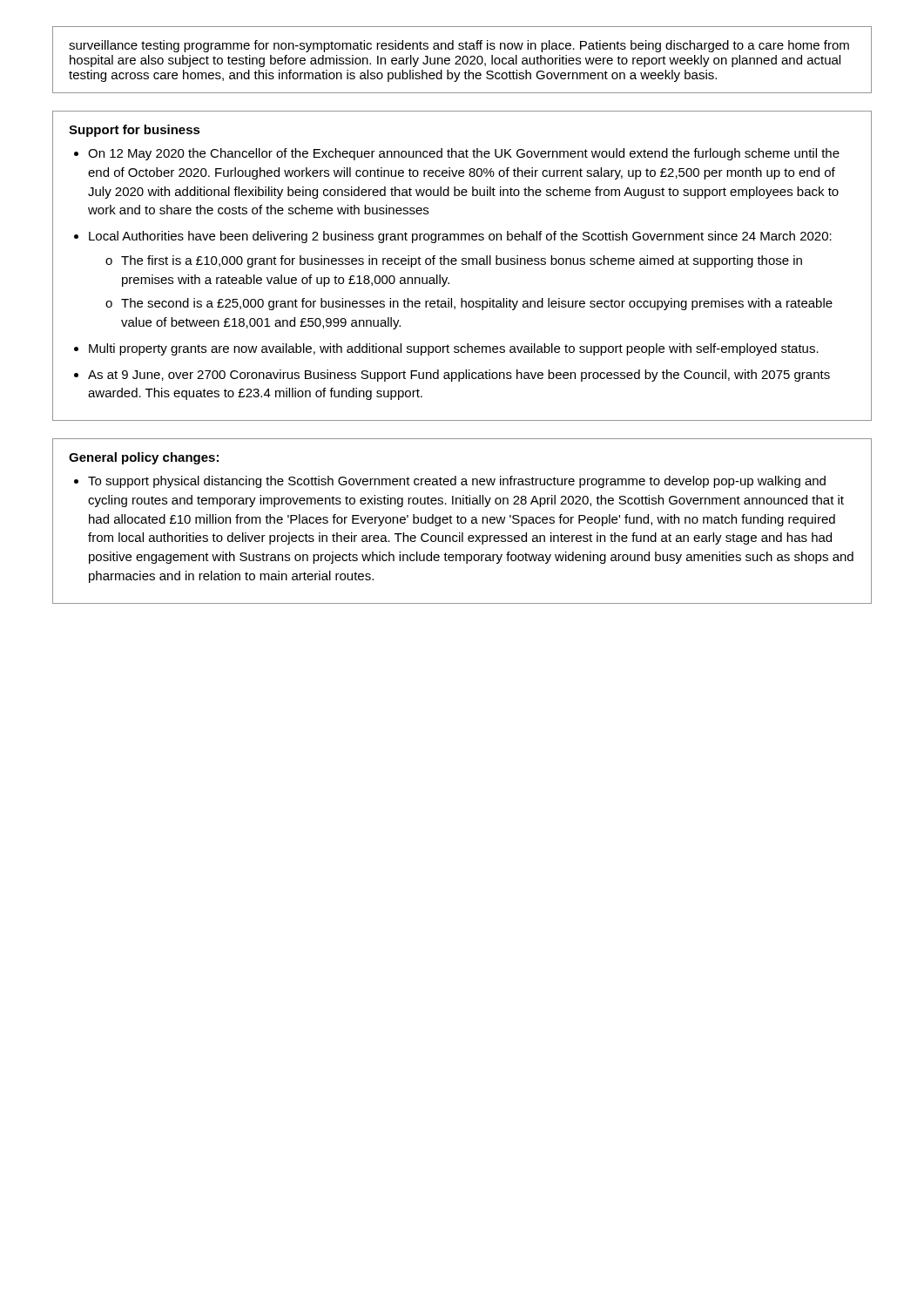Select the list item containing "On 12 May 2020 the Chancellor of"

[464, 181]
